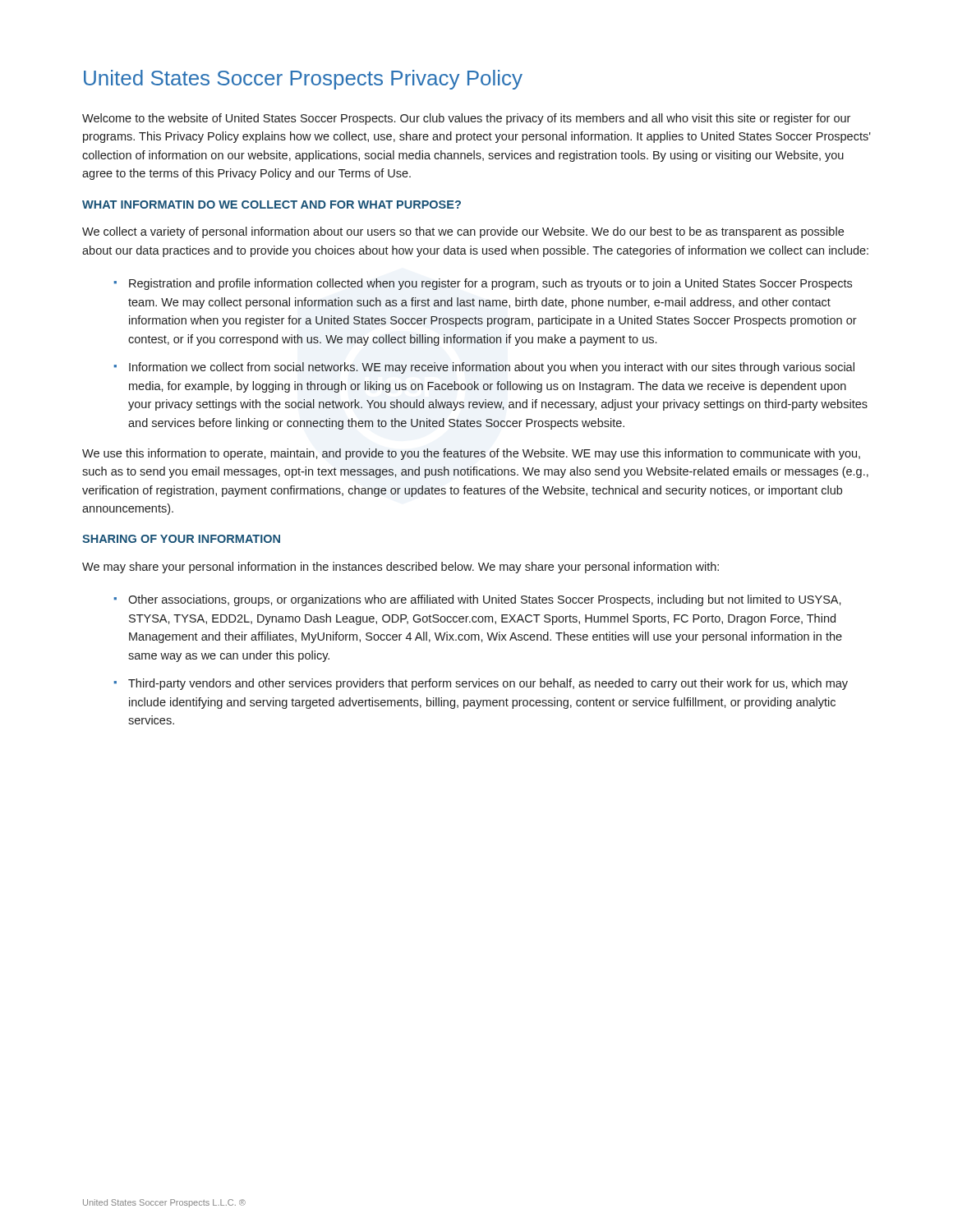
Task: Select the title
Action: (x=476, y=78)
